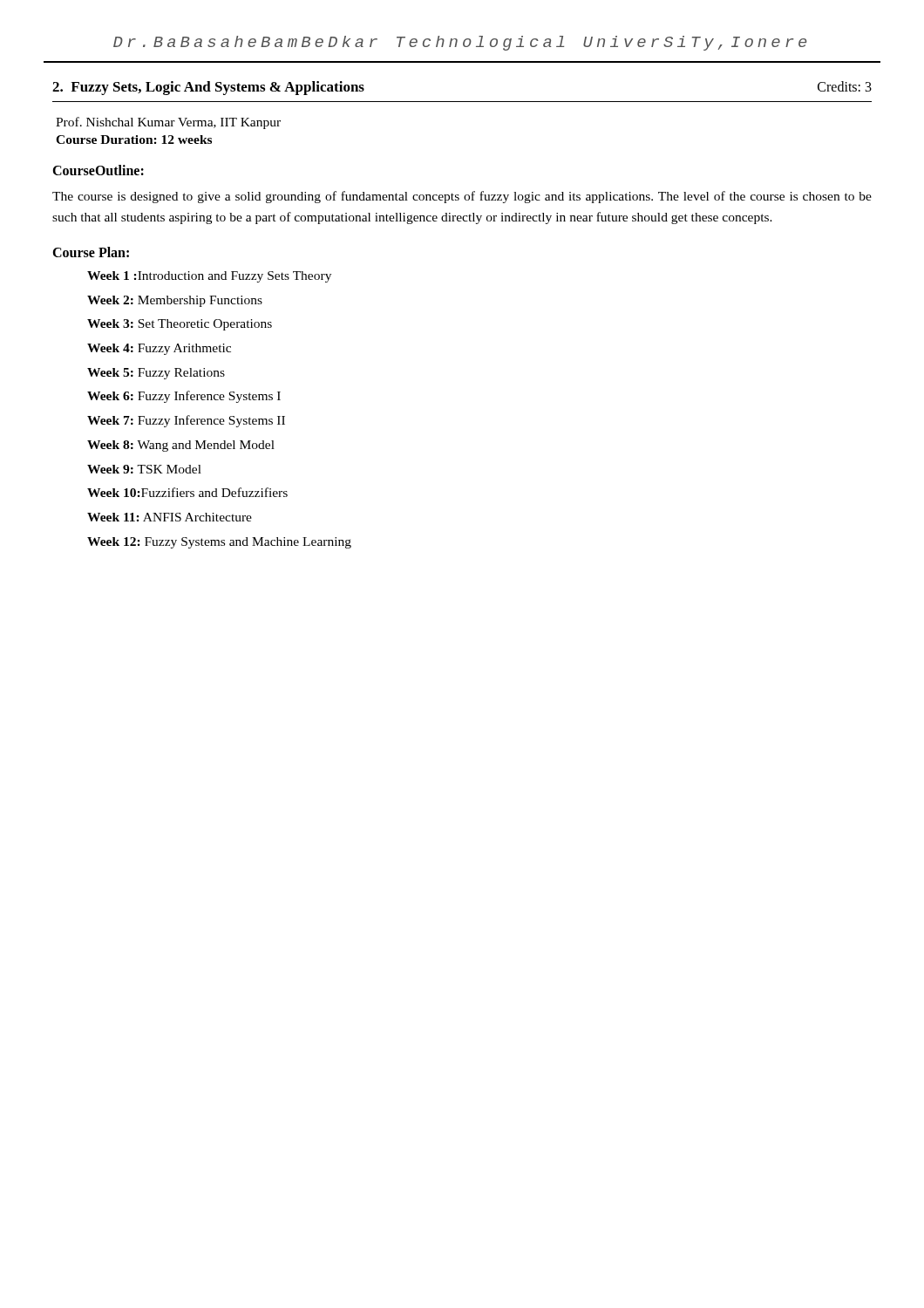This screenshot has height=1308, width=924.
Task: Locate the text that reads "Course Duration: 12 weeks"
Action: pyautogui.click(x=134, y=139)
